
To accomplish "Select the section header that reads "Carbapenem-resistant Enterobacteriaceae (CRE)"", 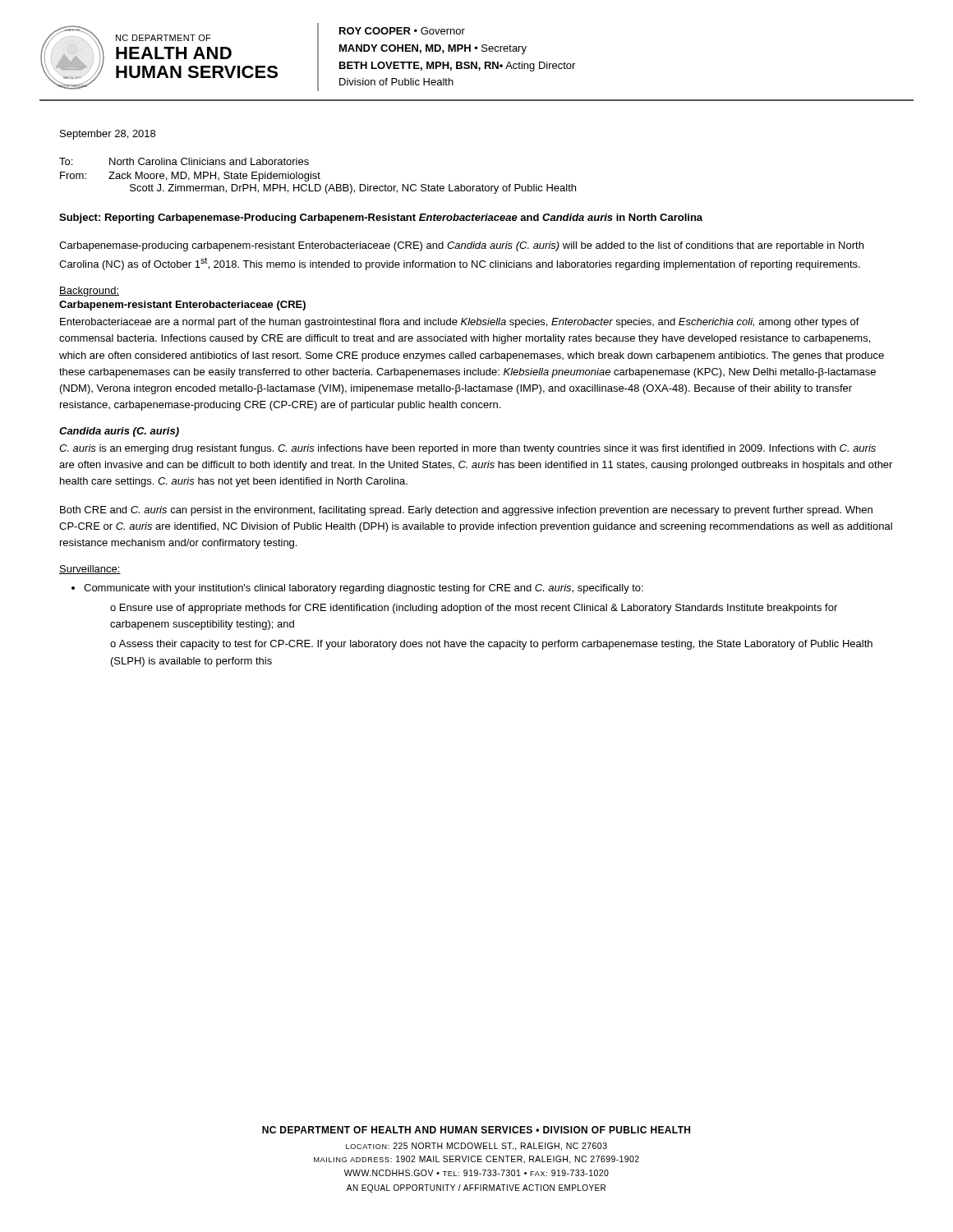I will click(183, 305).
